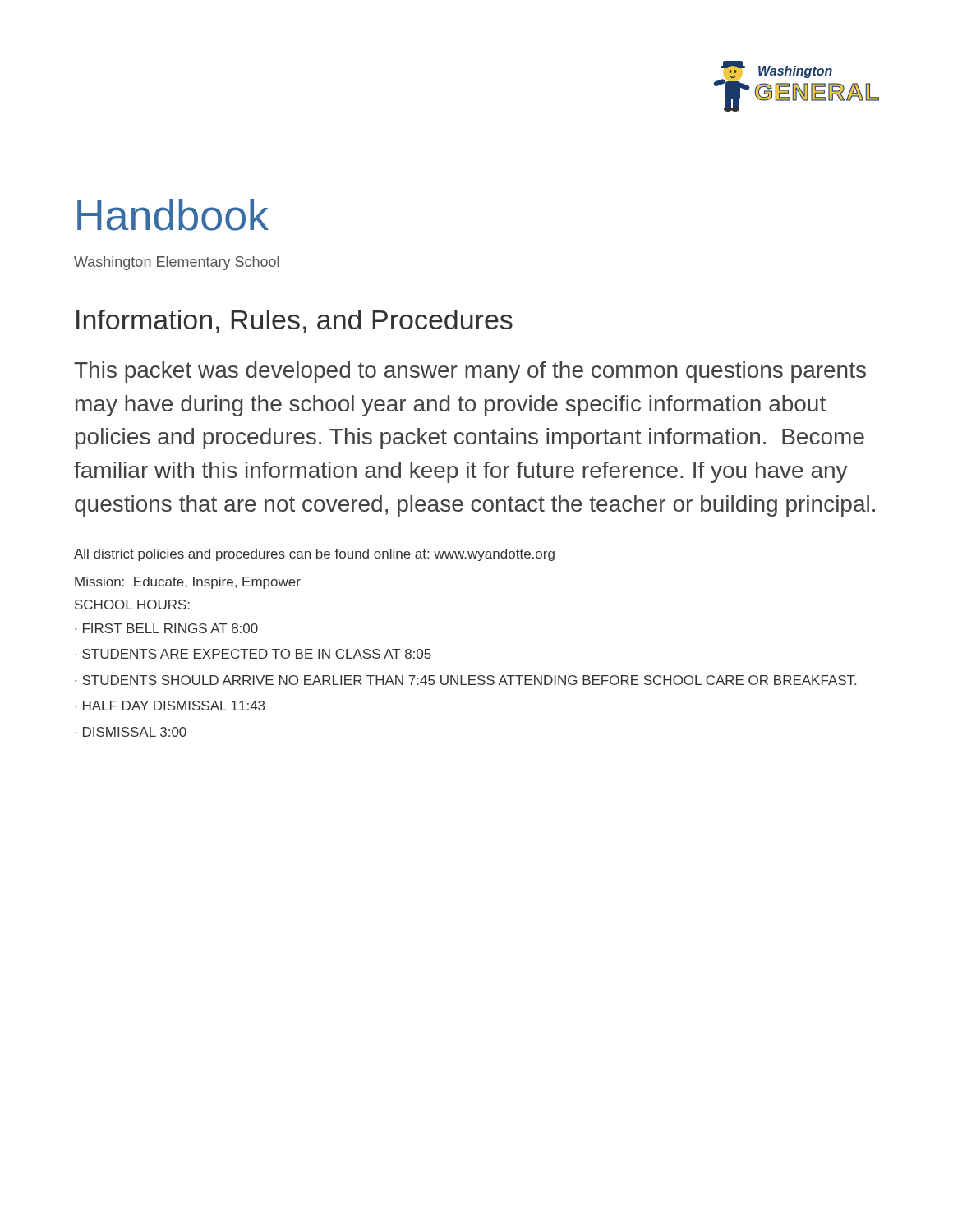Viewport: 953px width, 1232px height.
Task: Locate the text block that says "All district policies and"
Action: 476,555
